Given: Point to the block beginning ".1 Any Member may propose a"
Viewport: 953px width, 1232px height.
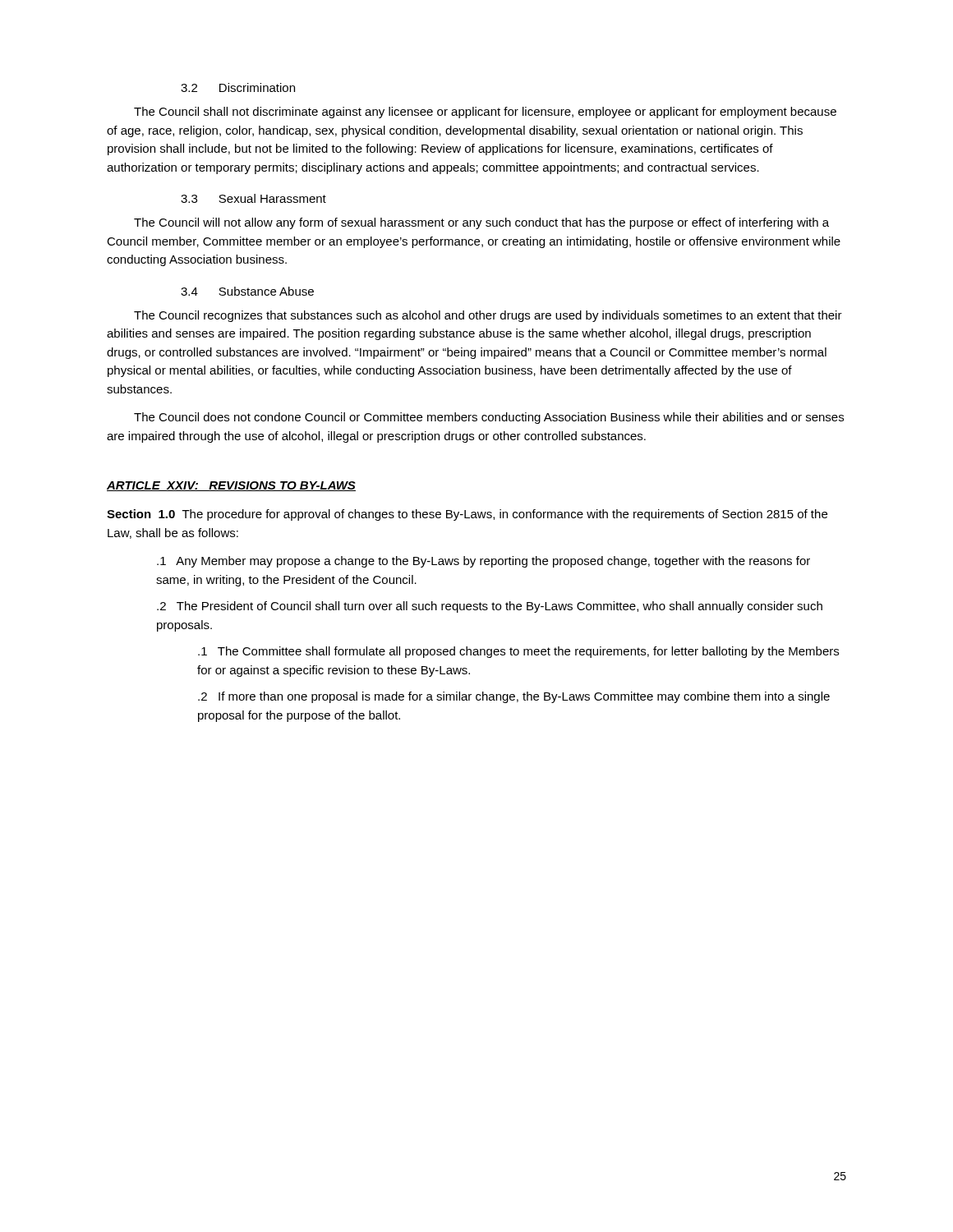Looking at the screenshot, I should [483, 570].
